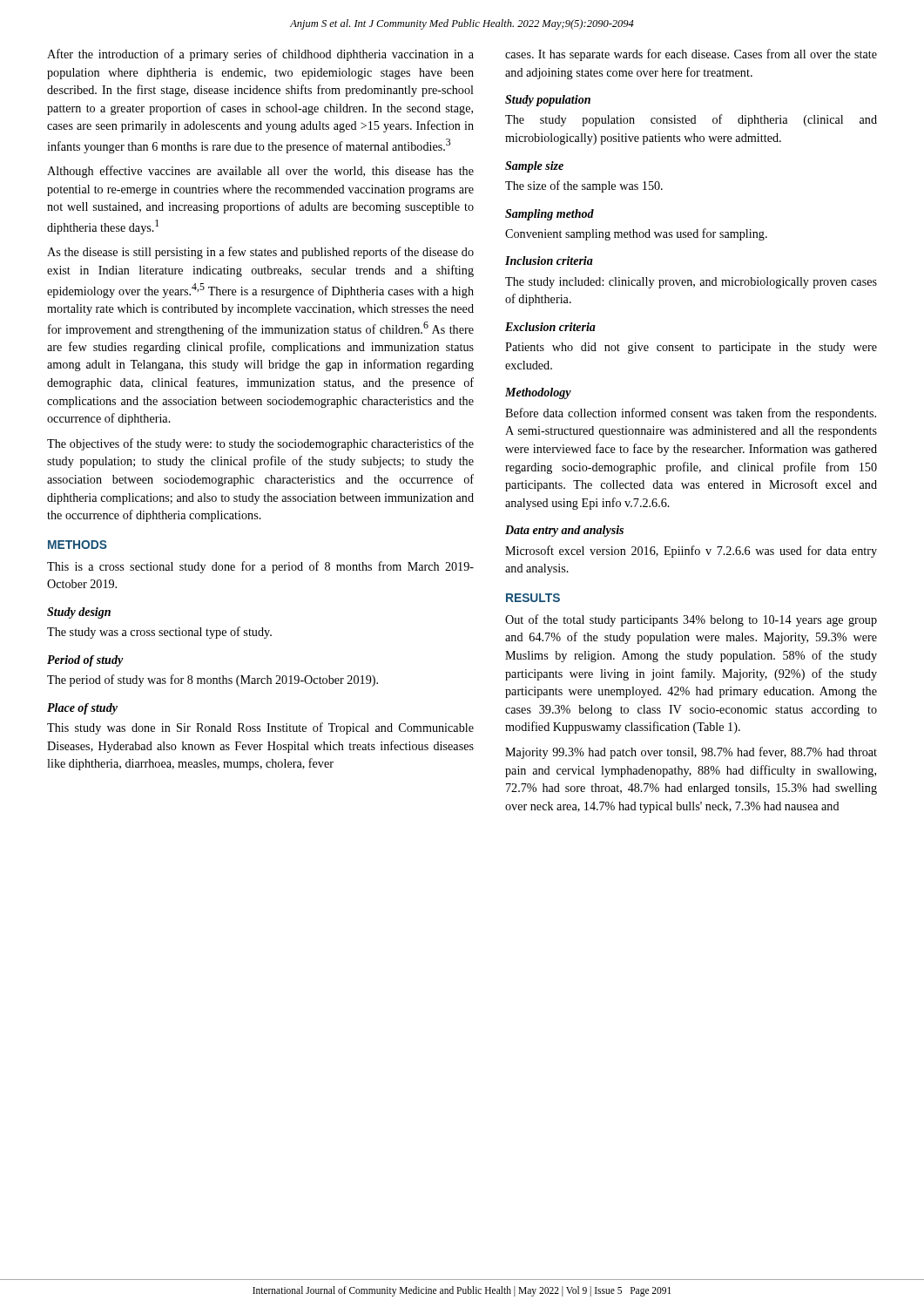Locate the region starting "The period of"
Image resolution: width=924 pixels, height=1307 pixels.
(260, 680)
